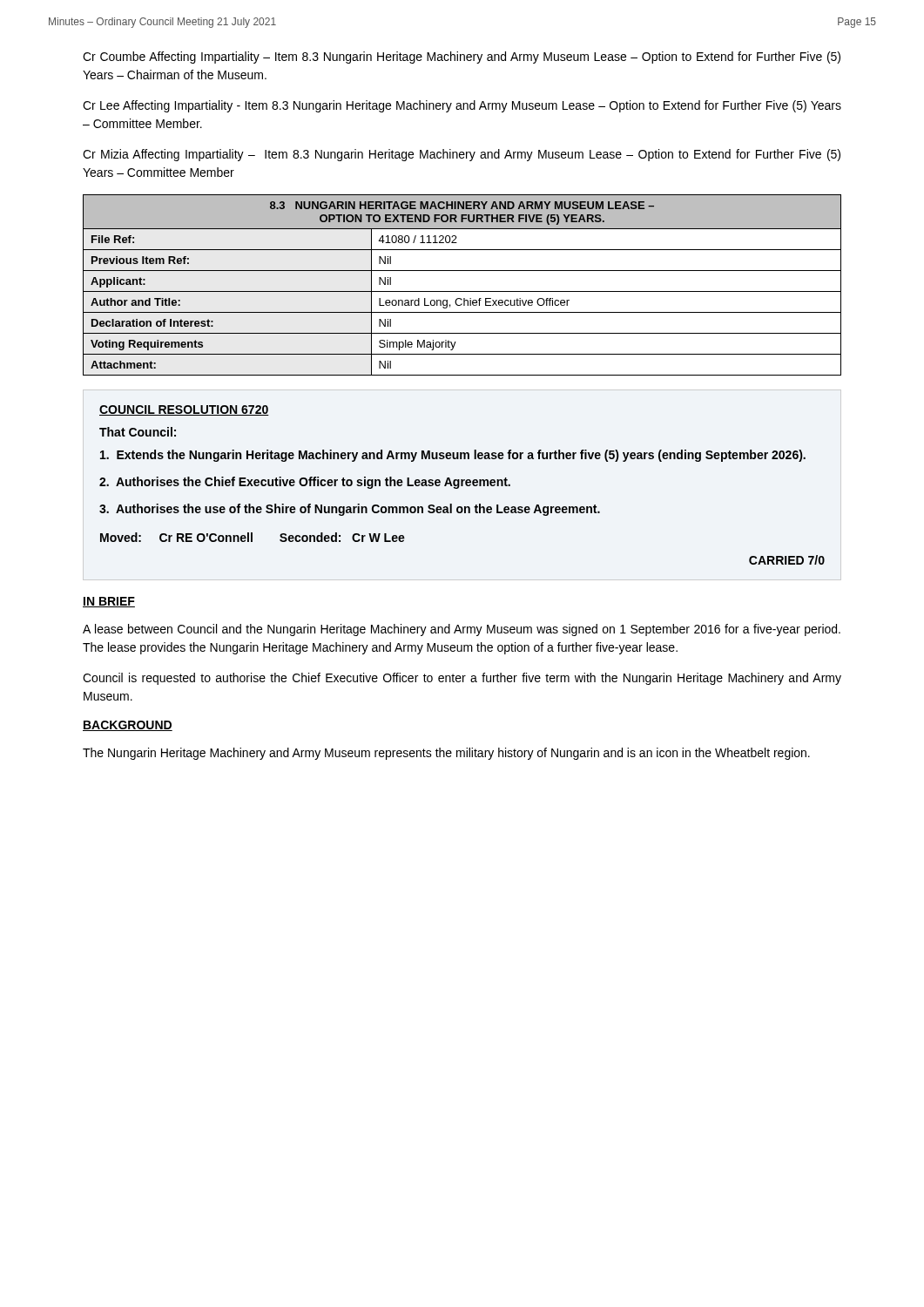Point to the block beginning "The Nungarin Heritage Machinery and"
Viewport: 924px width, 1307px height.
click(447, 753)
